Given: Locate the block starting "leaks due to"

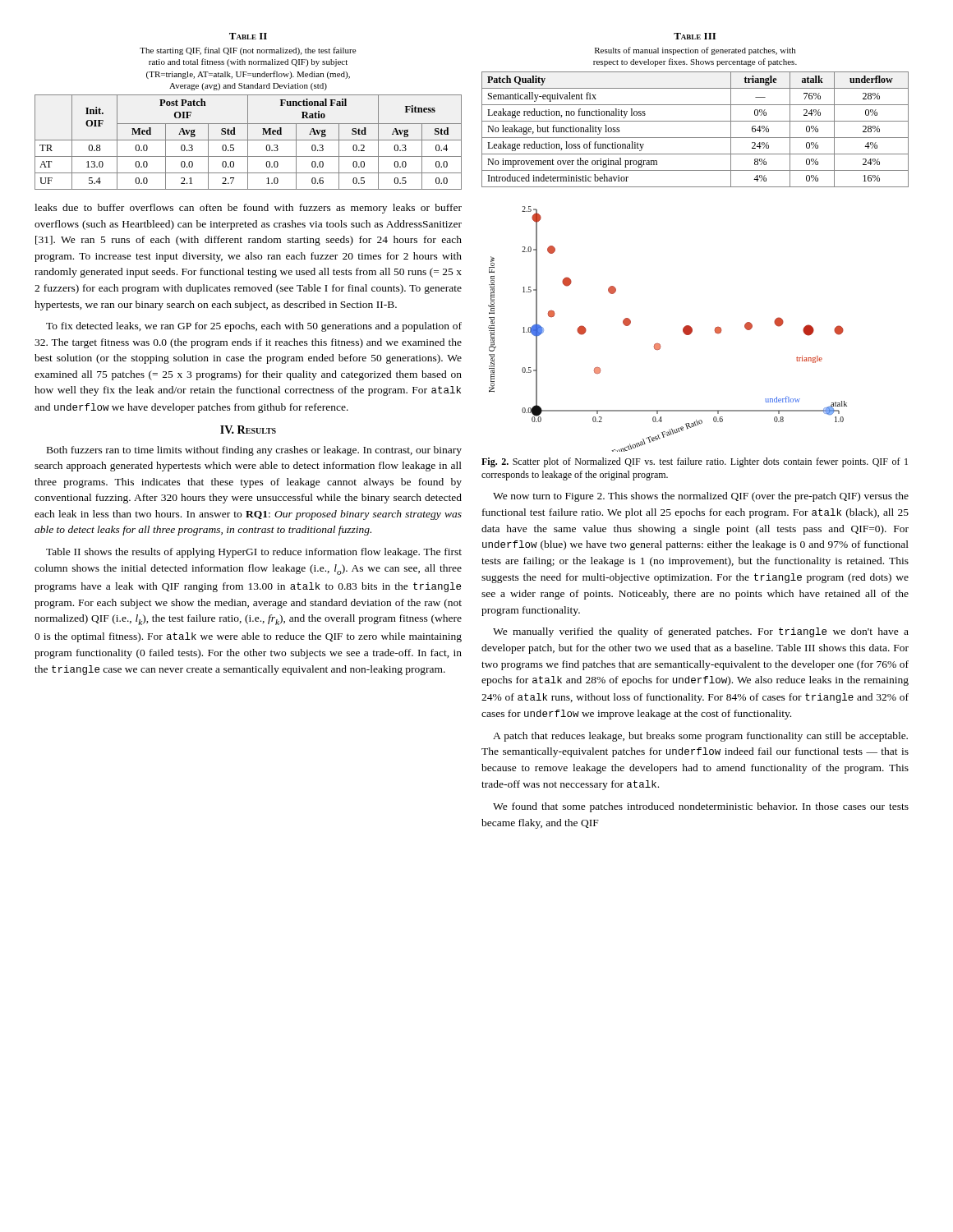Looking at the screenshot, I should 248,256.
